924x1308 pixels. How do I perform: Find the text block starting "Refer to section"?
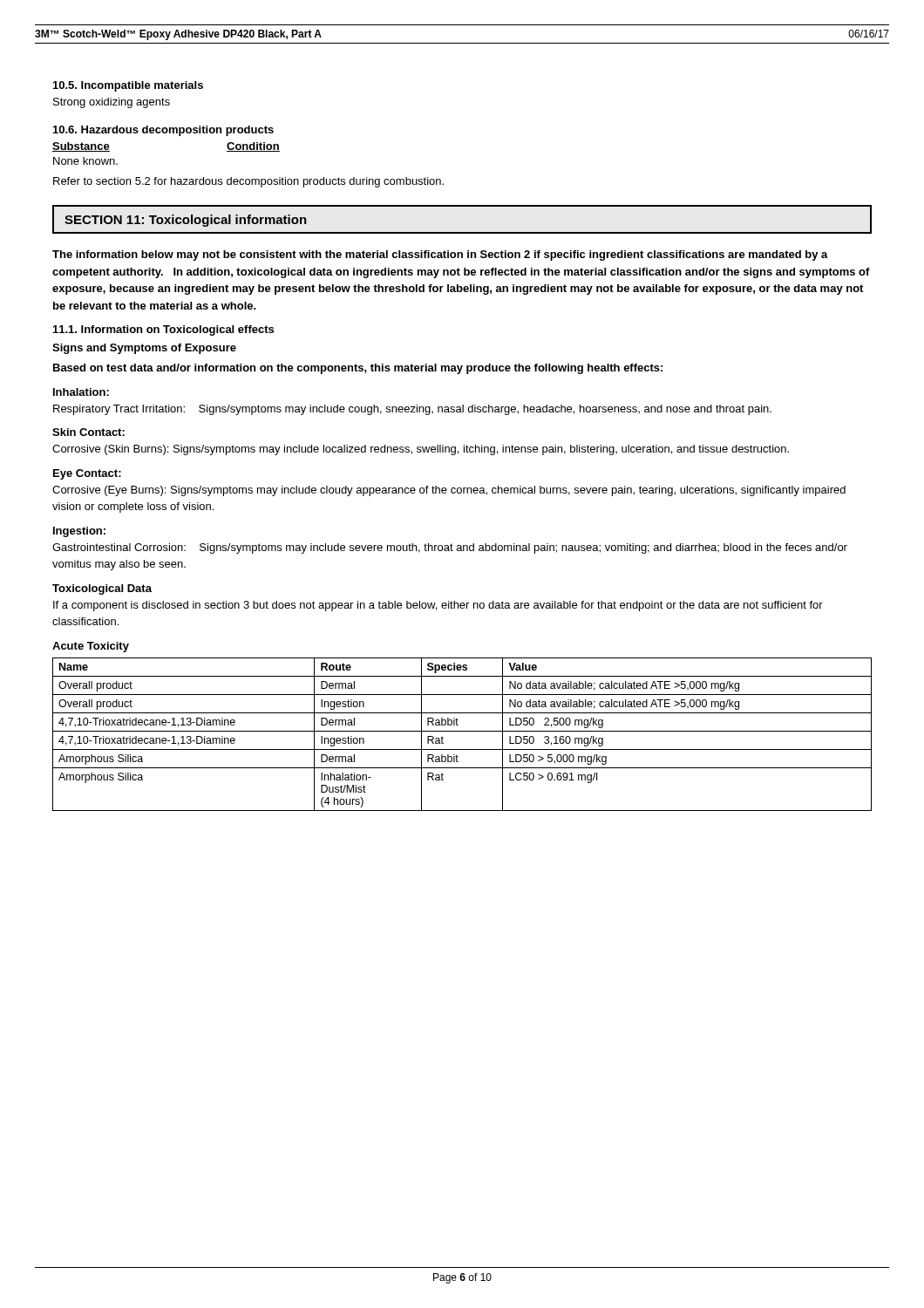coord(249,181)
